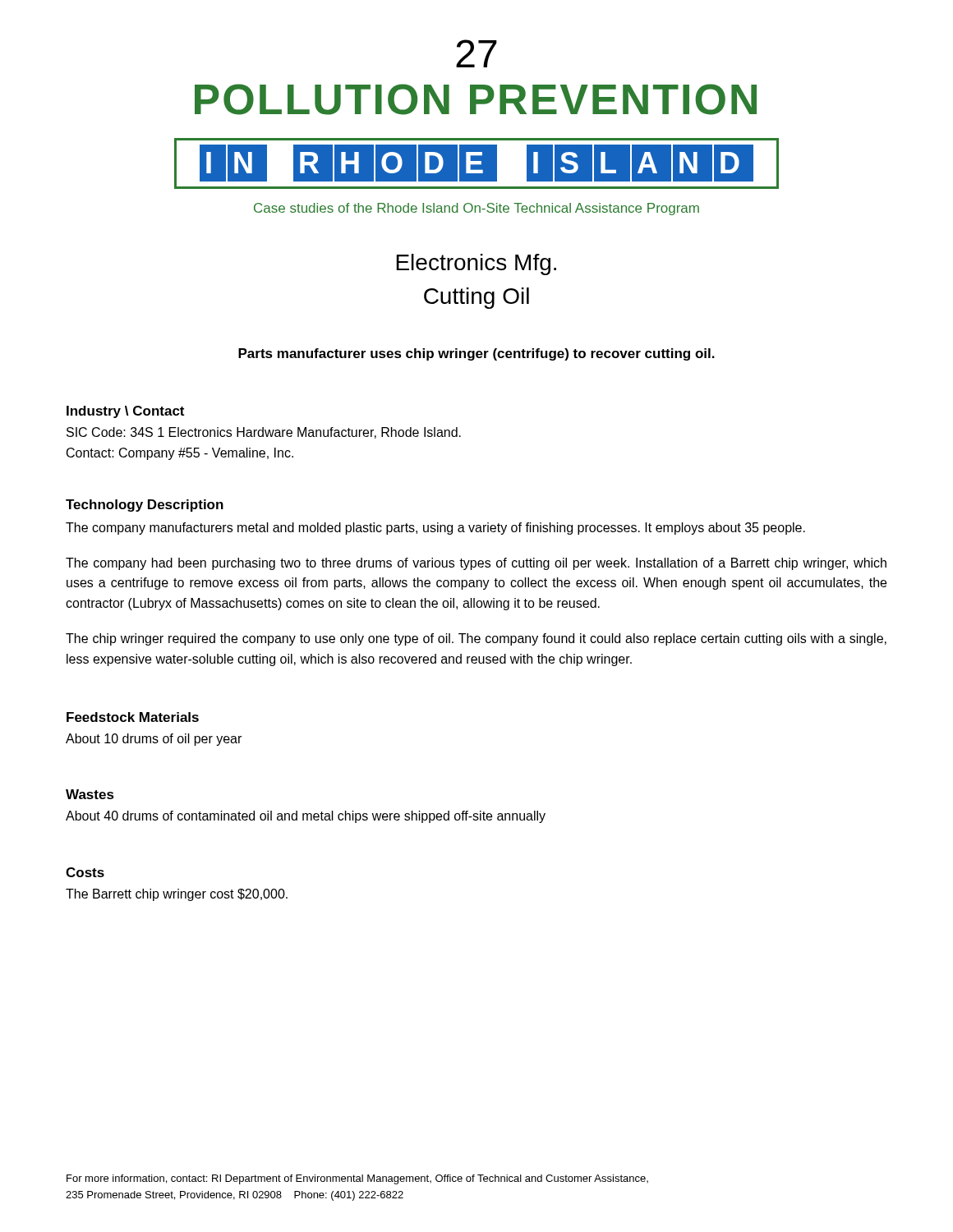The height and width of the screenshot is (1232, 953).
Task: Select the text block starting "Industry \ Contact"
Action: tap(125, 411)
